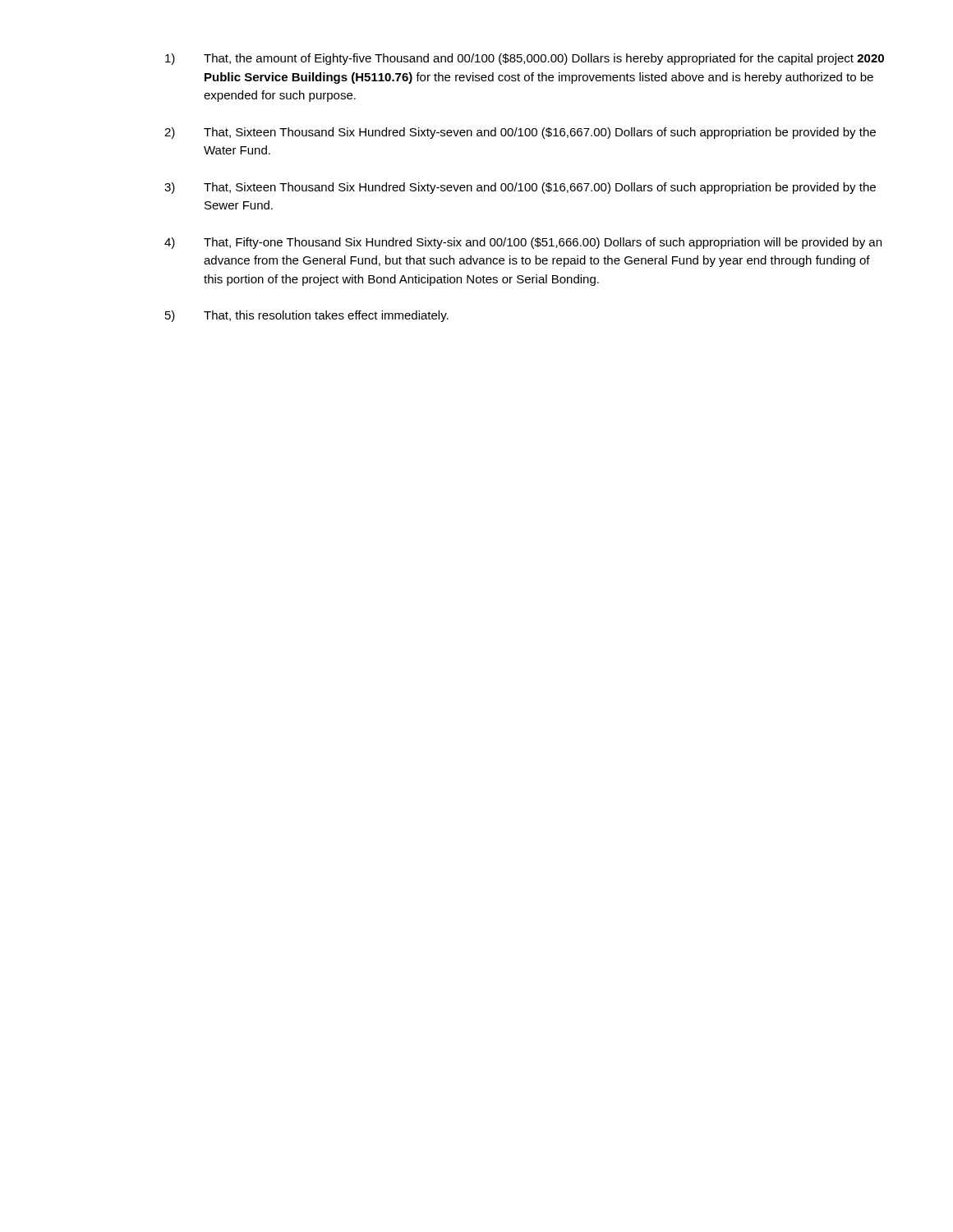This screenshot has height=1232, width=953.
Task: Navigate to the block starting "4) That, Fifty-one Thousand Six"
Action: (526, 261)
